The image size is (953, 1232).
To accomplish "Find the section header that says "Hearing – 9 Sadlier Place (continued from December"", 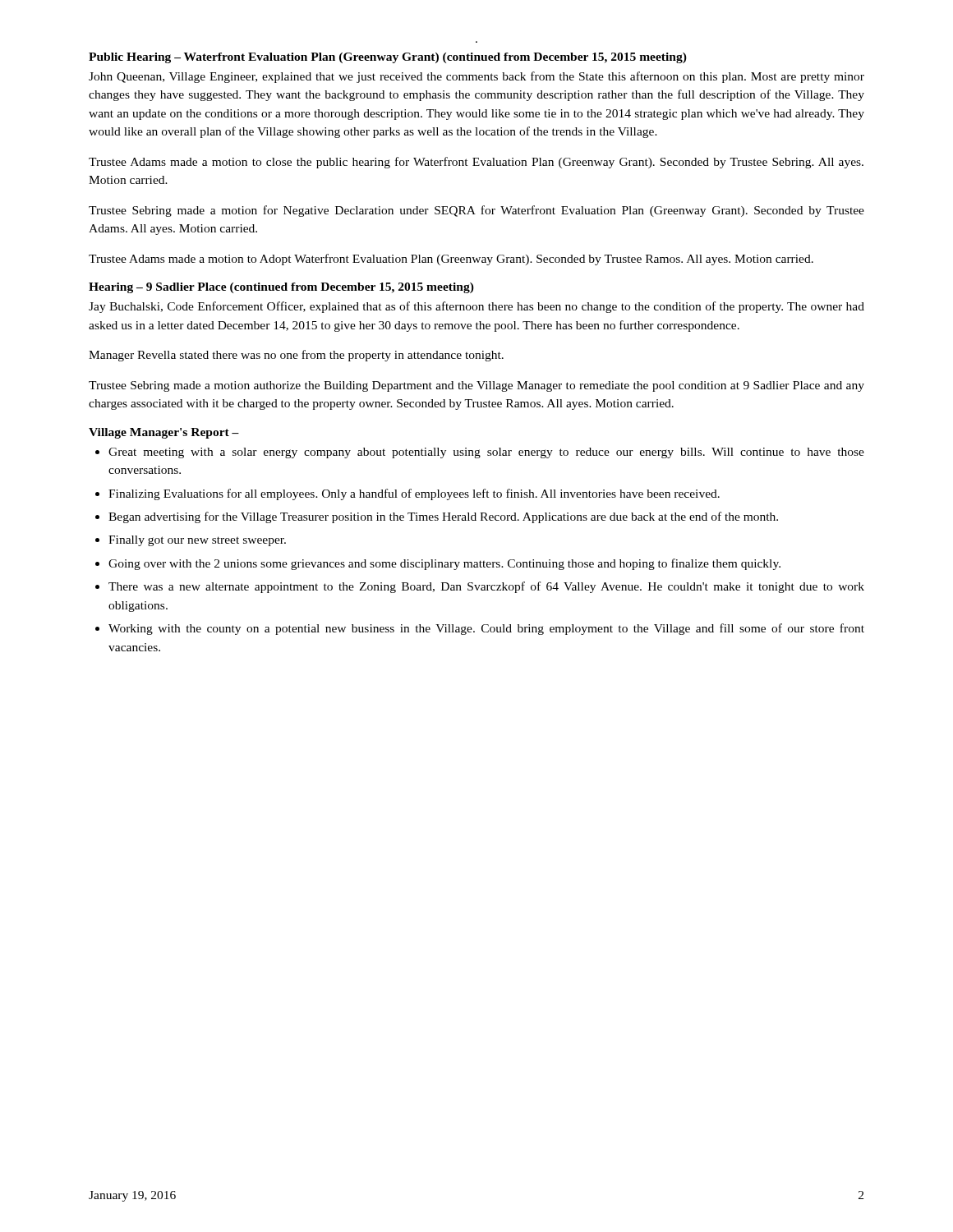I will tap(281, 286).
